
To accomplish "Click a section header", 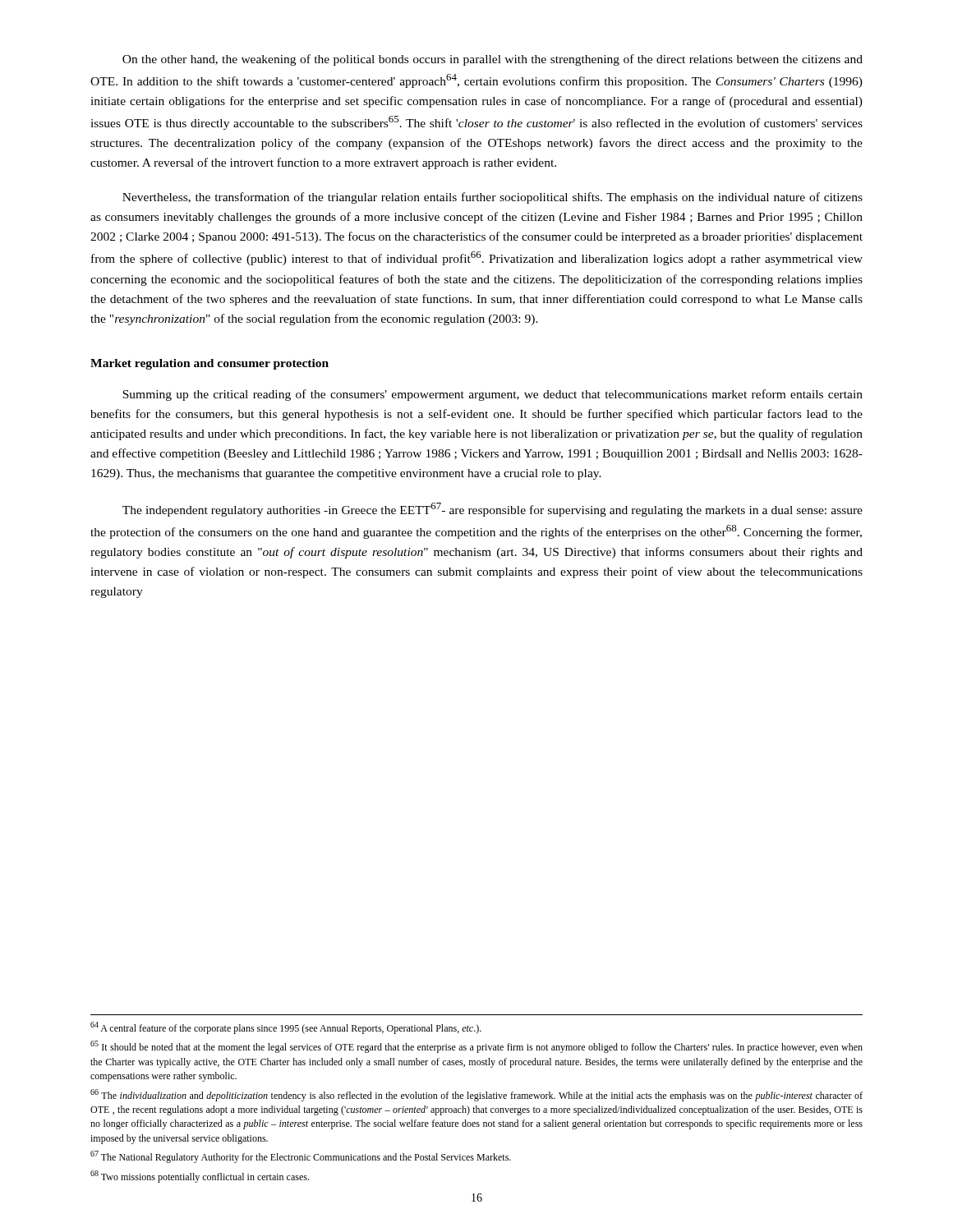I will point(210,362).
